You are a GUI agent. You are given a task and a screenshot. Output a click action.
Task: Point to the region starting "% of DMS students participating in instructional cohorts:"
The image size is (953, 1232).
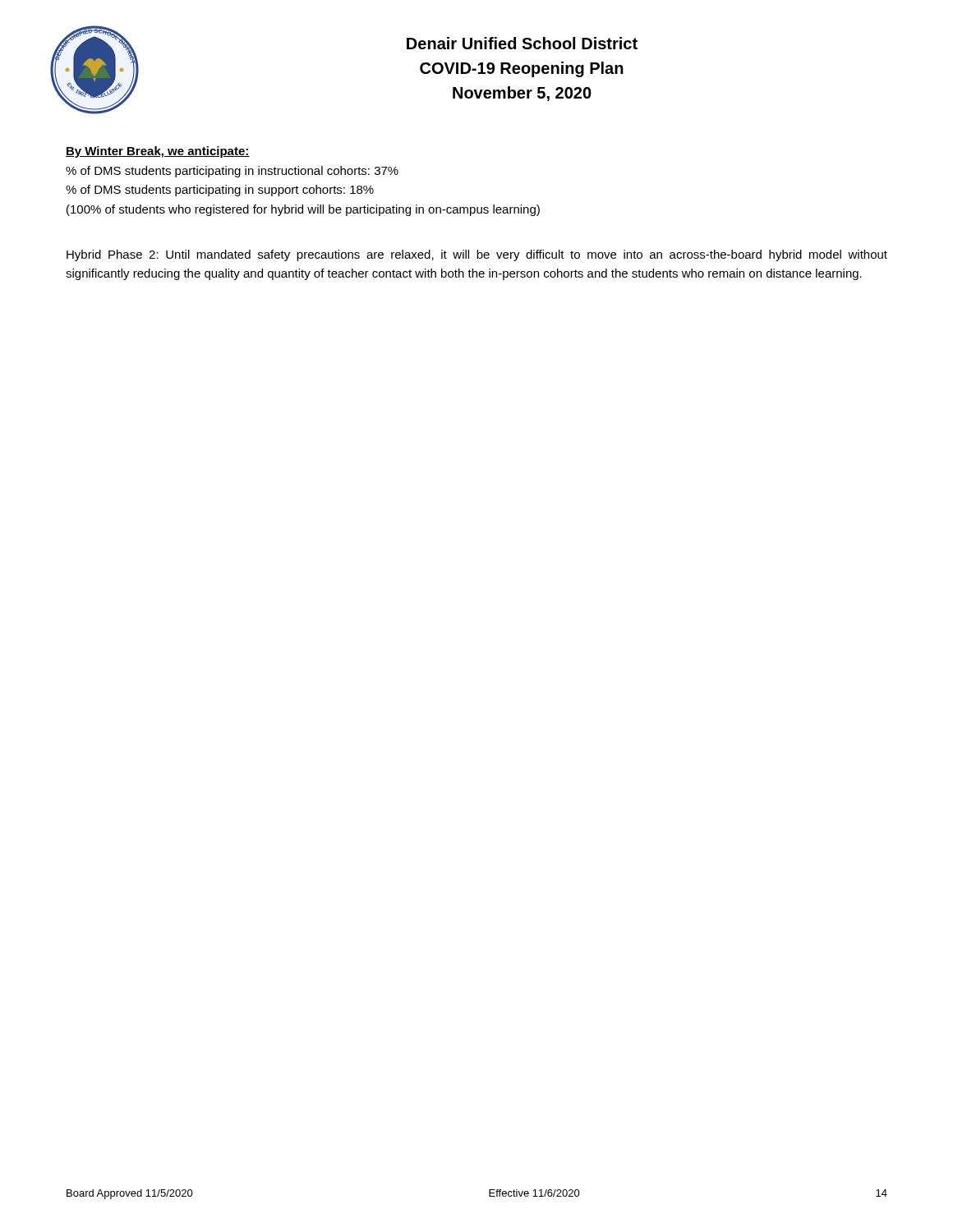(x=303, y=190)
